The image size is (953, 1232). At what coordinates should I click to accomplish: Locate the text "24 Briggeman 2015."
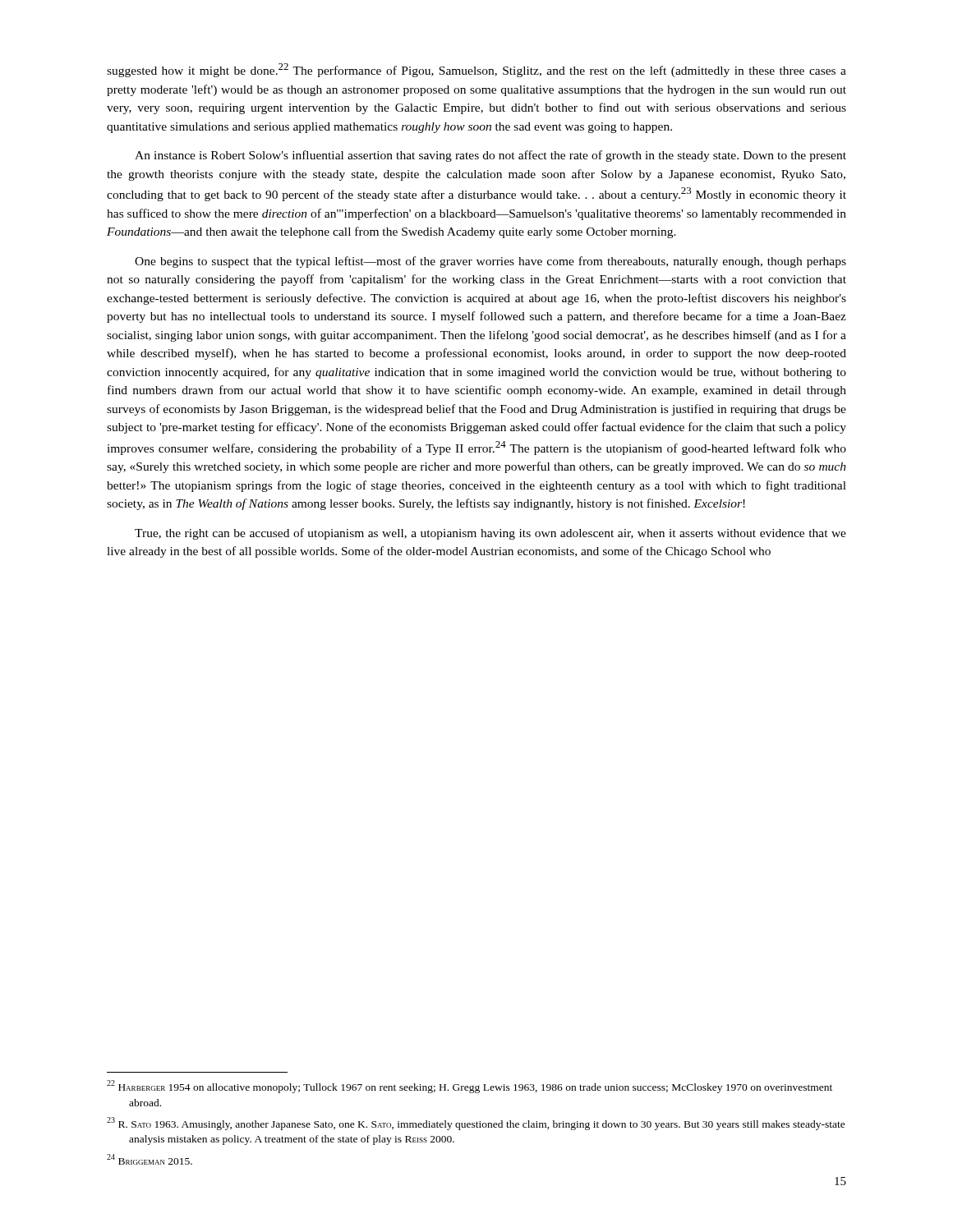(x=150, y=1159)
